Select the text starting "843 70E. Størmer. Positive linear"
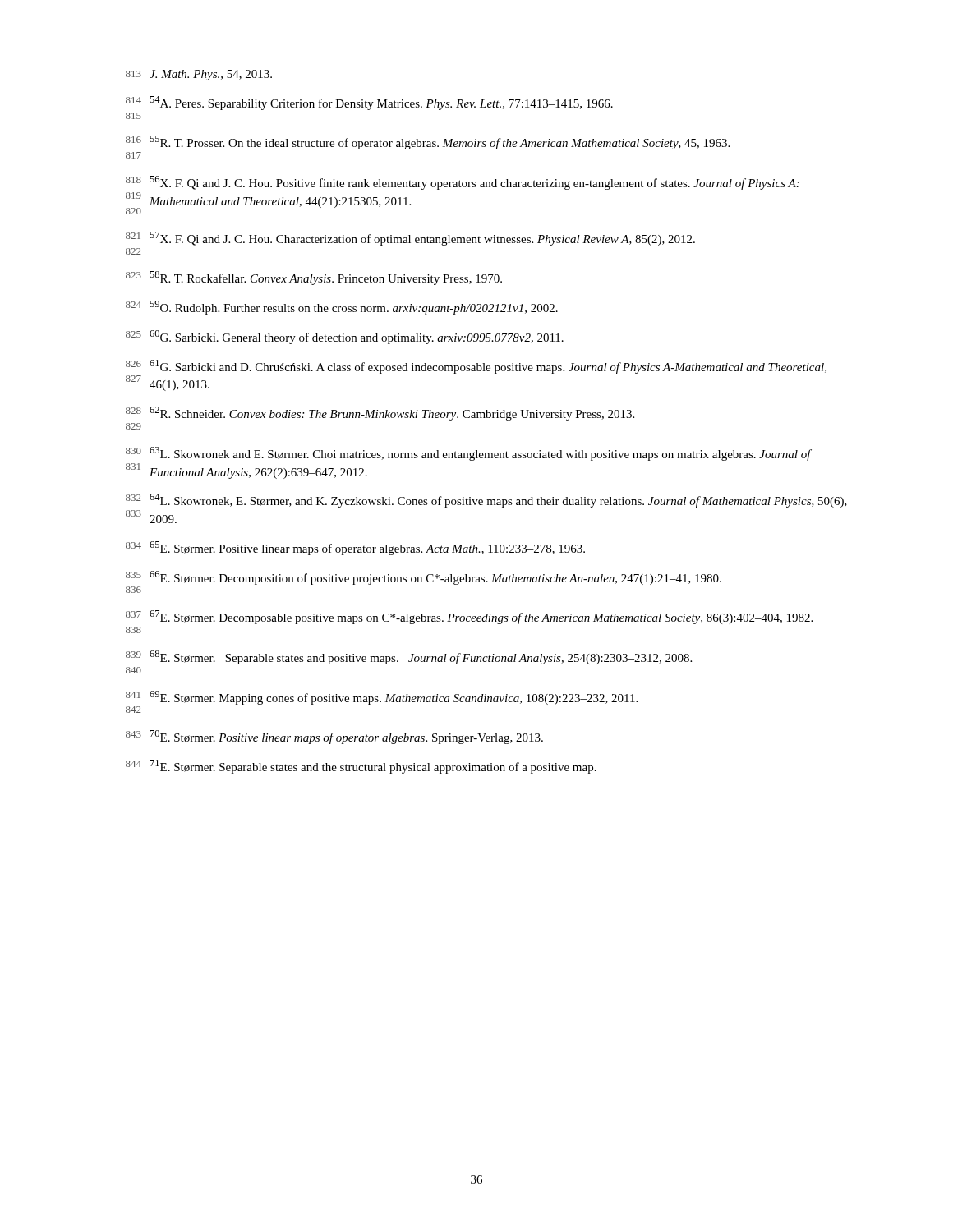This screenshot has width=953, height=1232. pyautogui.click(x=476, y=737)
